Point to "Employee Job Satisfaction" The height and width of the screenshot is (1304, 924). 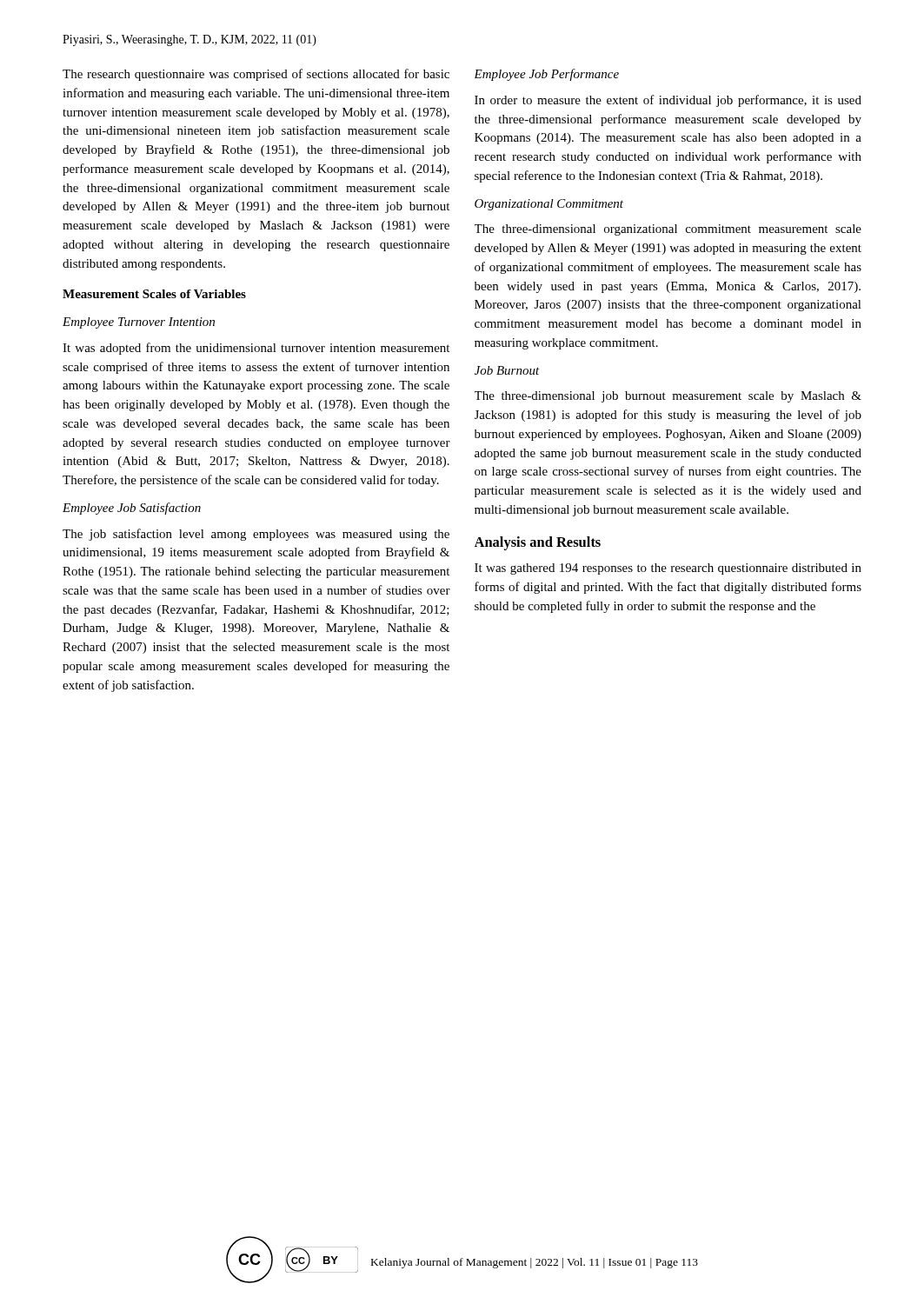point(132,507)
